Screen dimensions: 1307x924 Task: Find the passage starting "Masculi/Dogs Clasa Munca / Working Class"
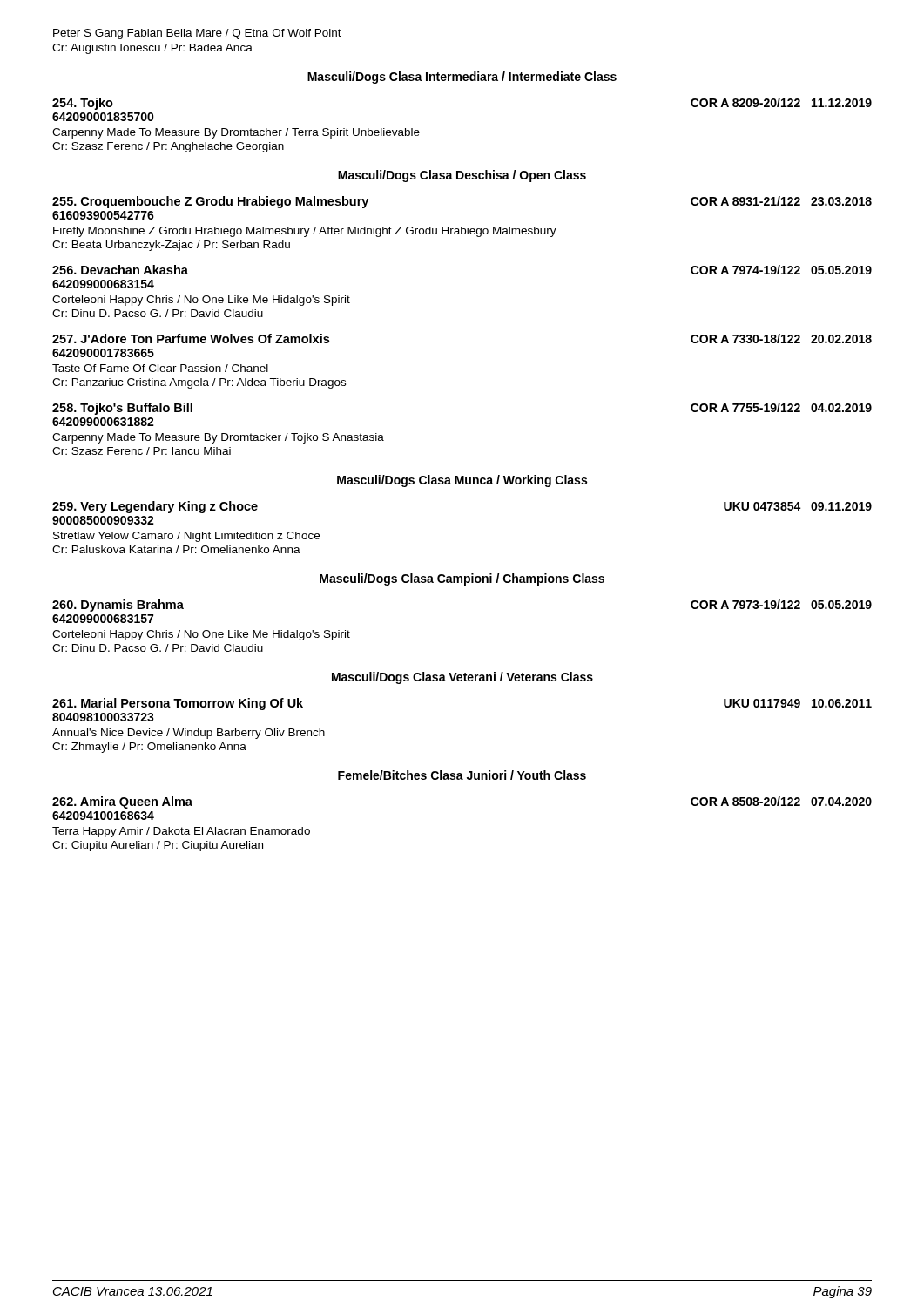tap(462, 480)
